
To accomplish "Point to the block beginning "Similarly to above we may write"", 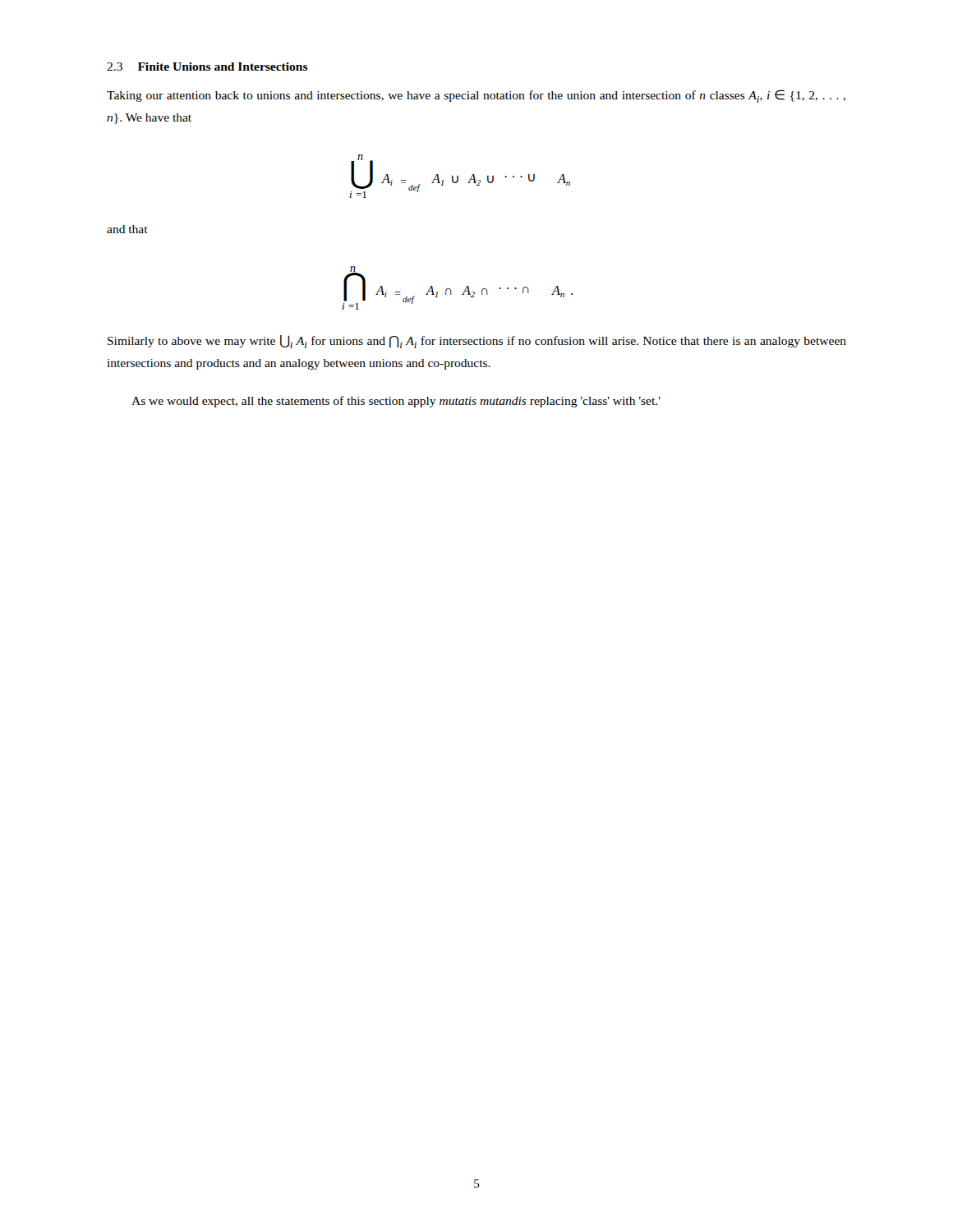I will click(x=476, y=352).
